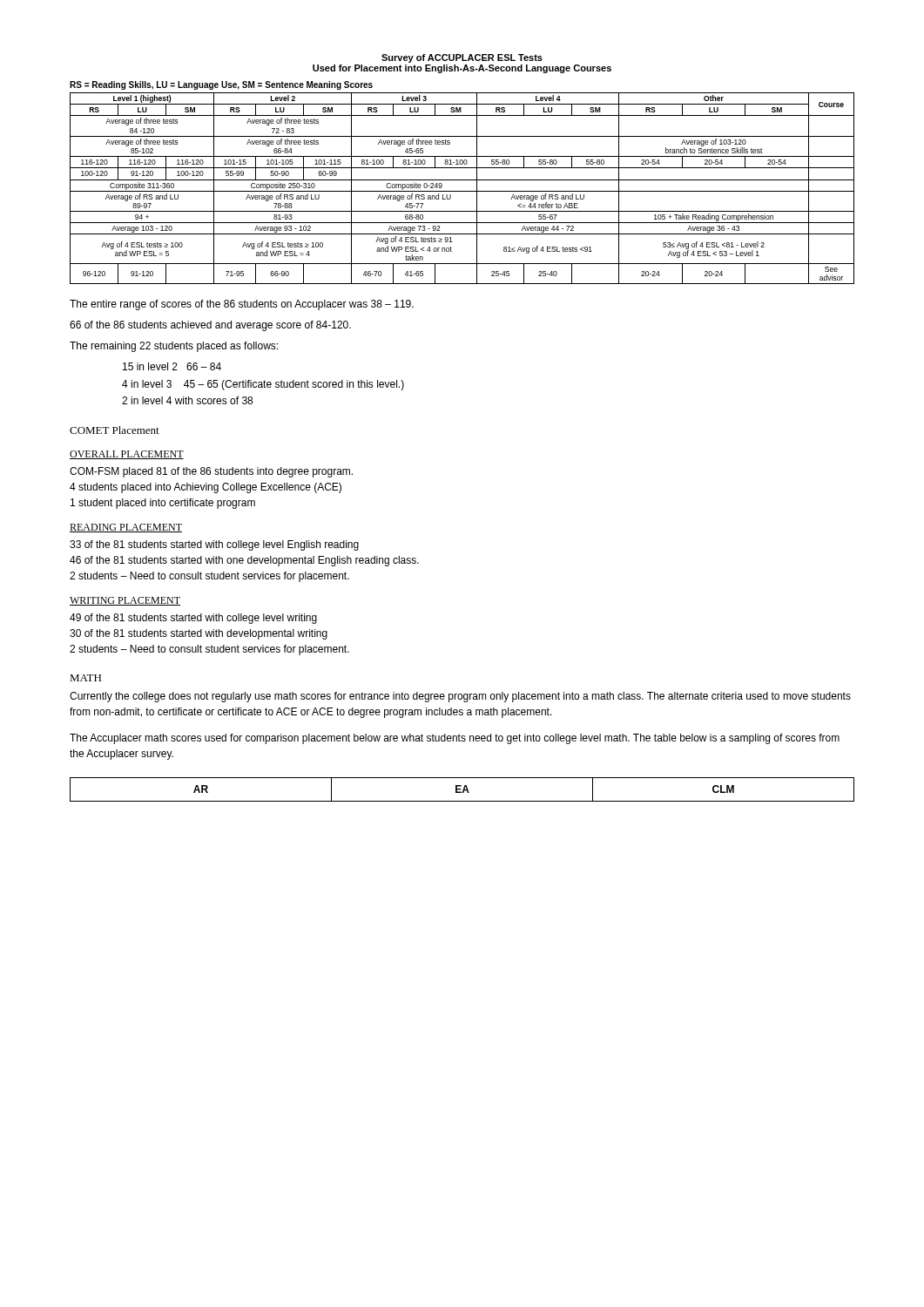Where does it say "15 in level 2 66 – 84"?
Screen dimensions: 1307x924
[x=172, y=367]
